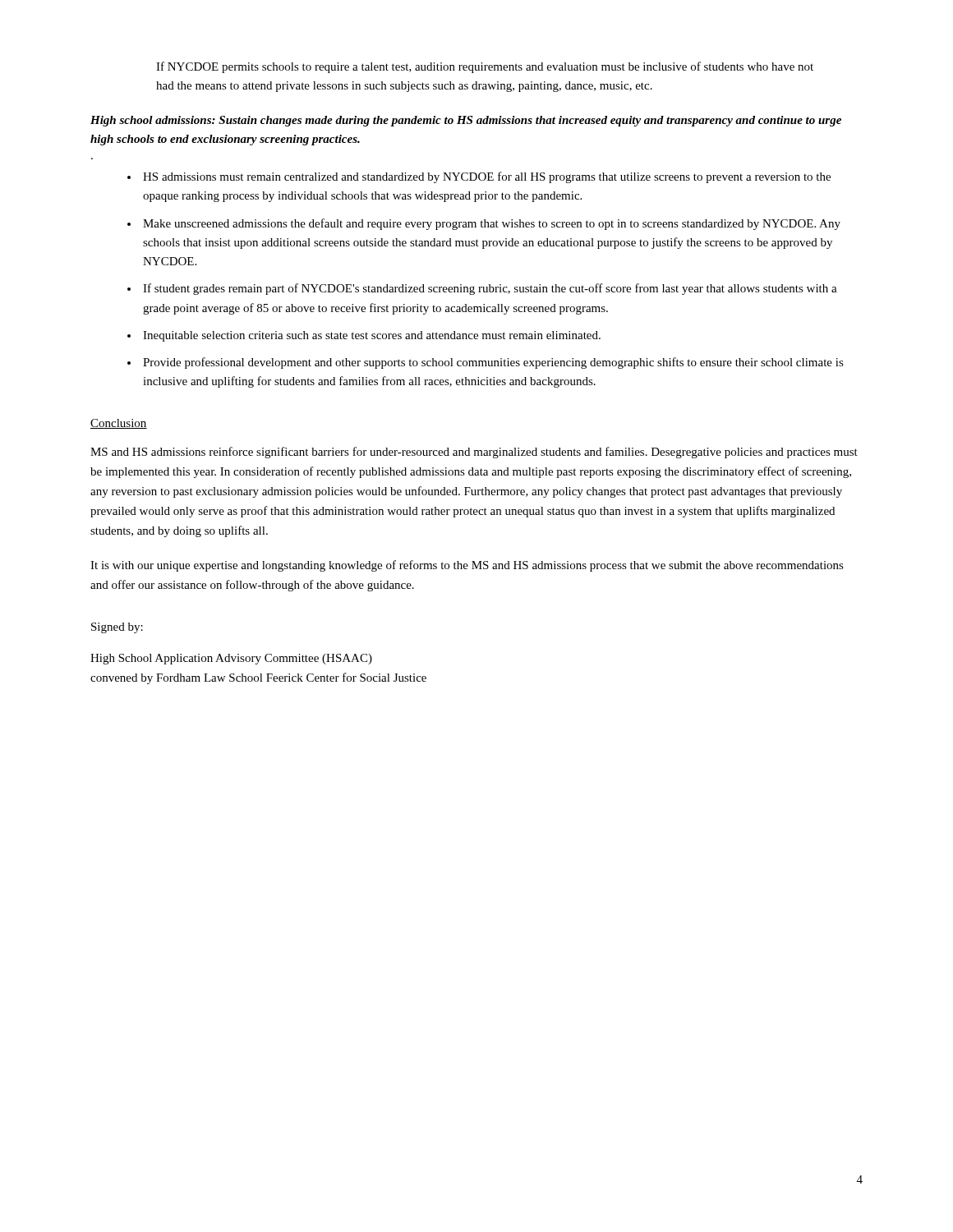Find the text block with the text "High school admissions:"
The image size is (953, 1232).
coord(466,129)
